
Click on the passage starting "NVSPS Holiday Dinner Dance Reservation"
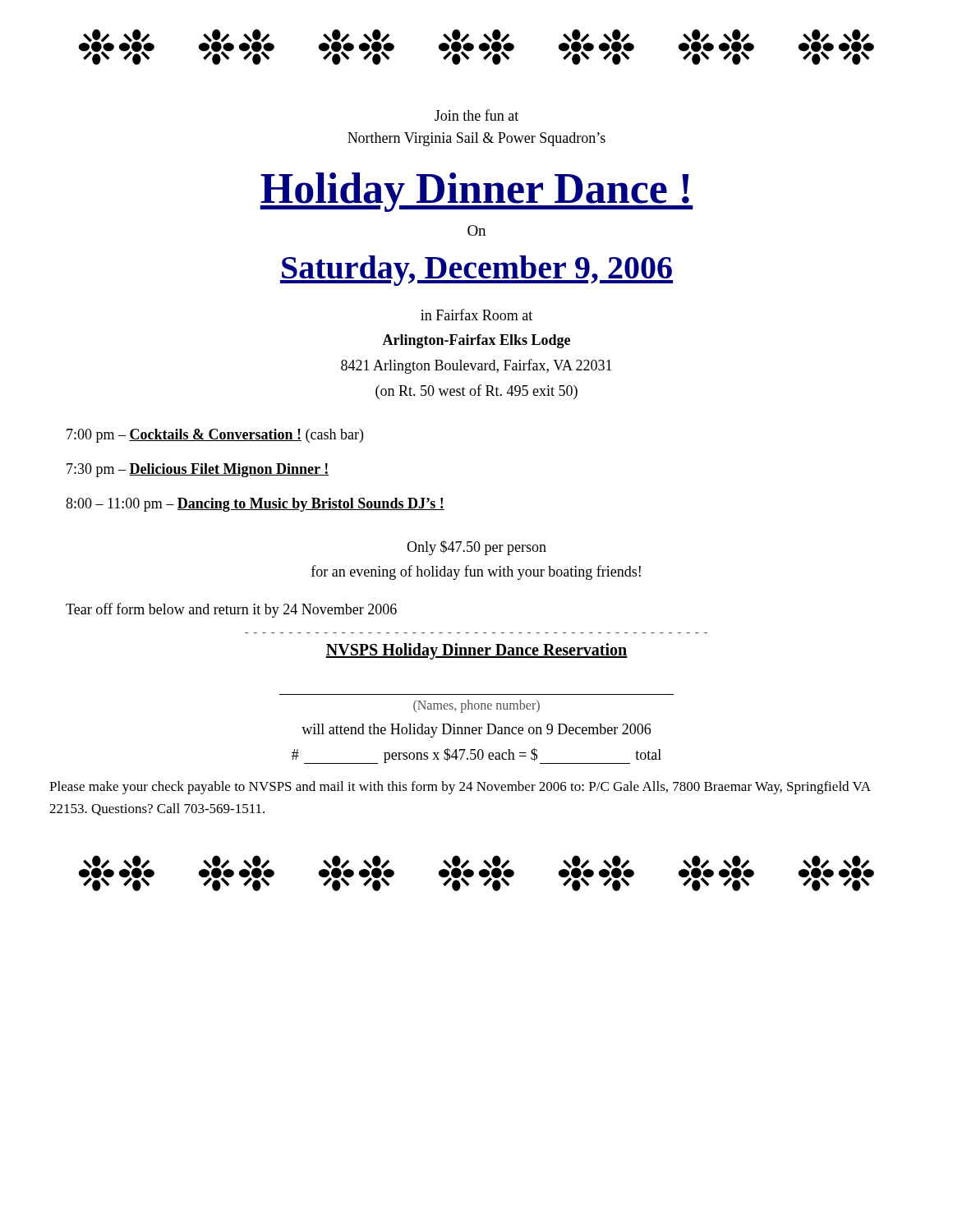tap(476, 649)
